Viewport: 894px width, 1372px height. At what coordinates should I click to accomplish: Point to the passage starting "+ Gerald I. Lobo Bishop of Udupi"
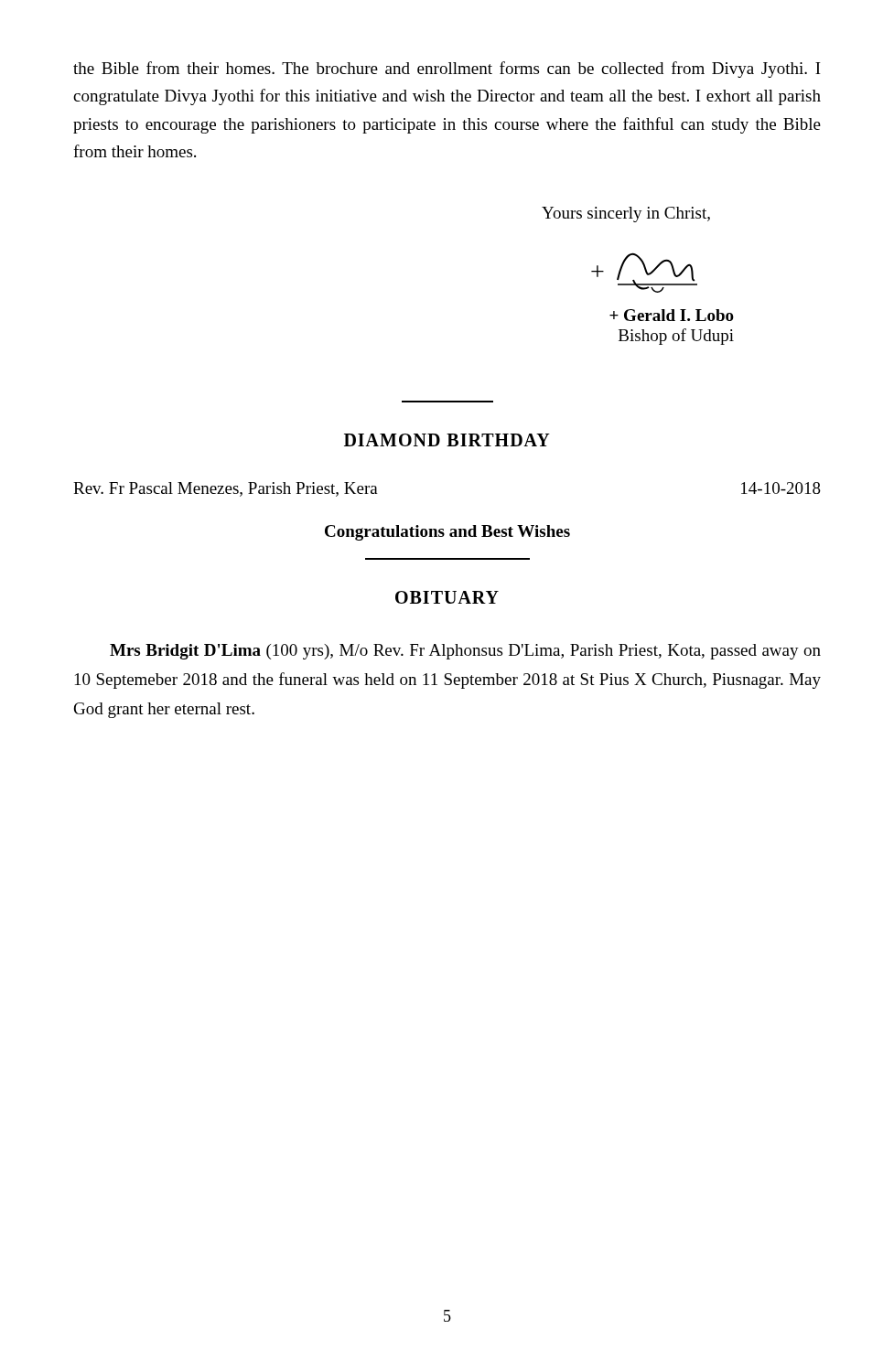coord(671,325)
